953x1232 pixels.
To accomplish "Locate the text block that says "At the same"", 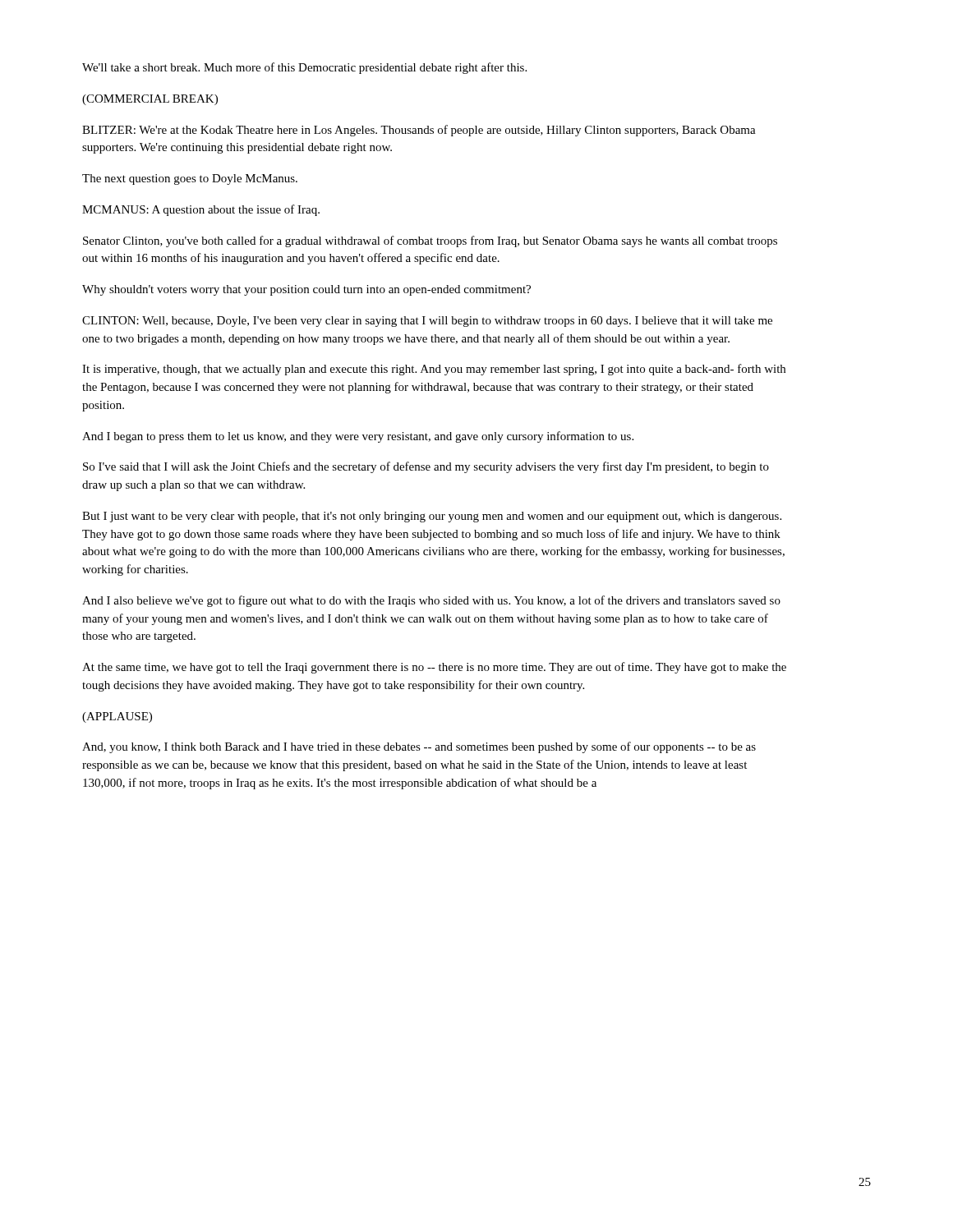I will (x=434, y=676).
